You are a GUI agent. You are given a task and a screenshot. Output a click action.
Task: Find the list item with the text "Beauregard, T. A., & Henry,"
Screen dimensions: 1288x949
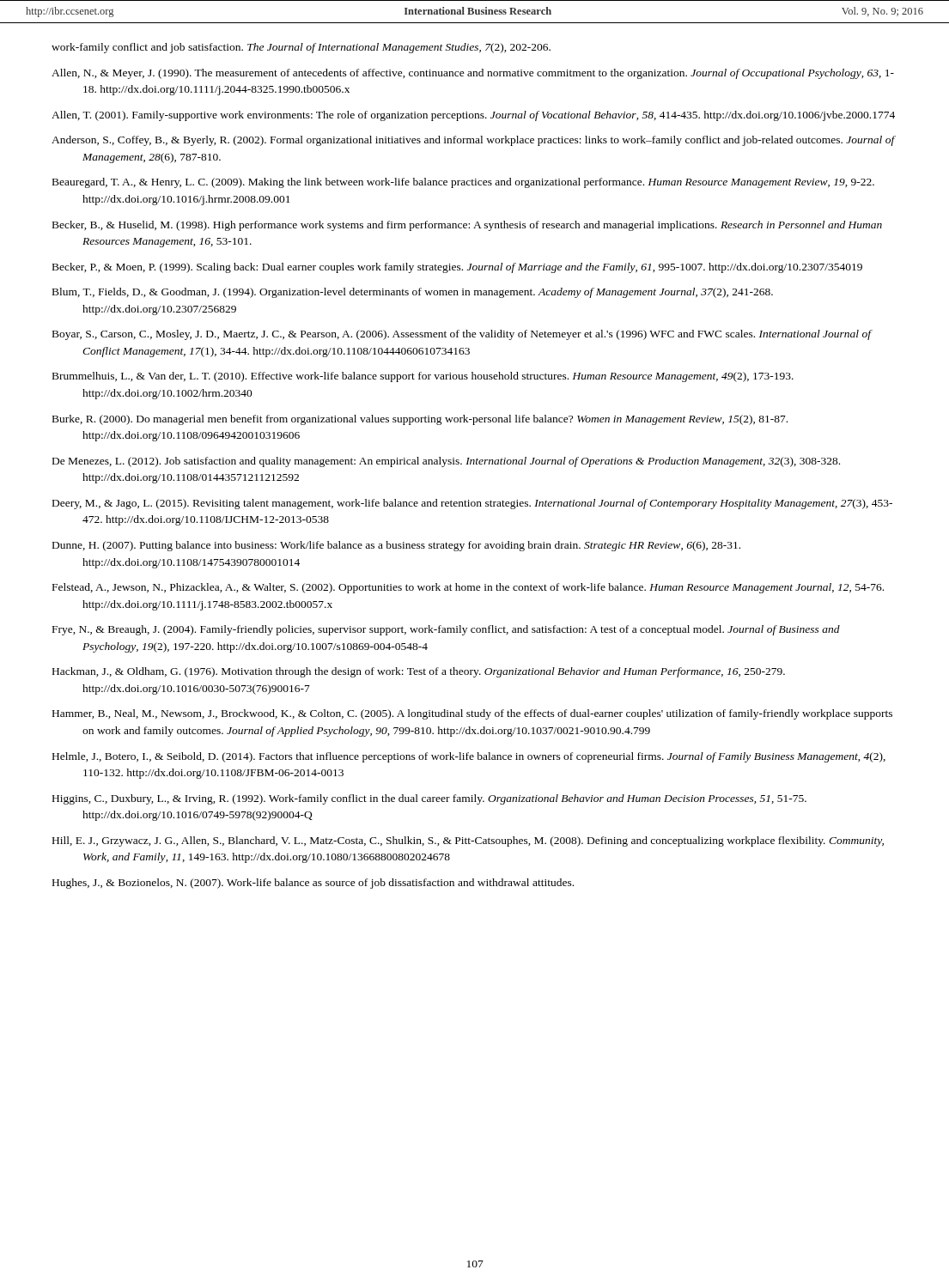click(x=463, y=190)
